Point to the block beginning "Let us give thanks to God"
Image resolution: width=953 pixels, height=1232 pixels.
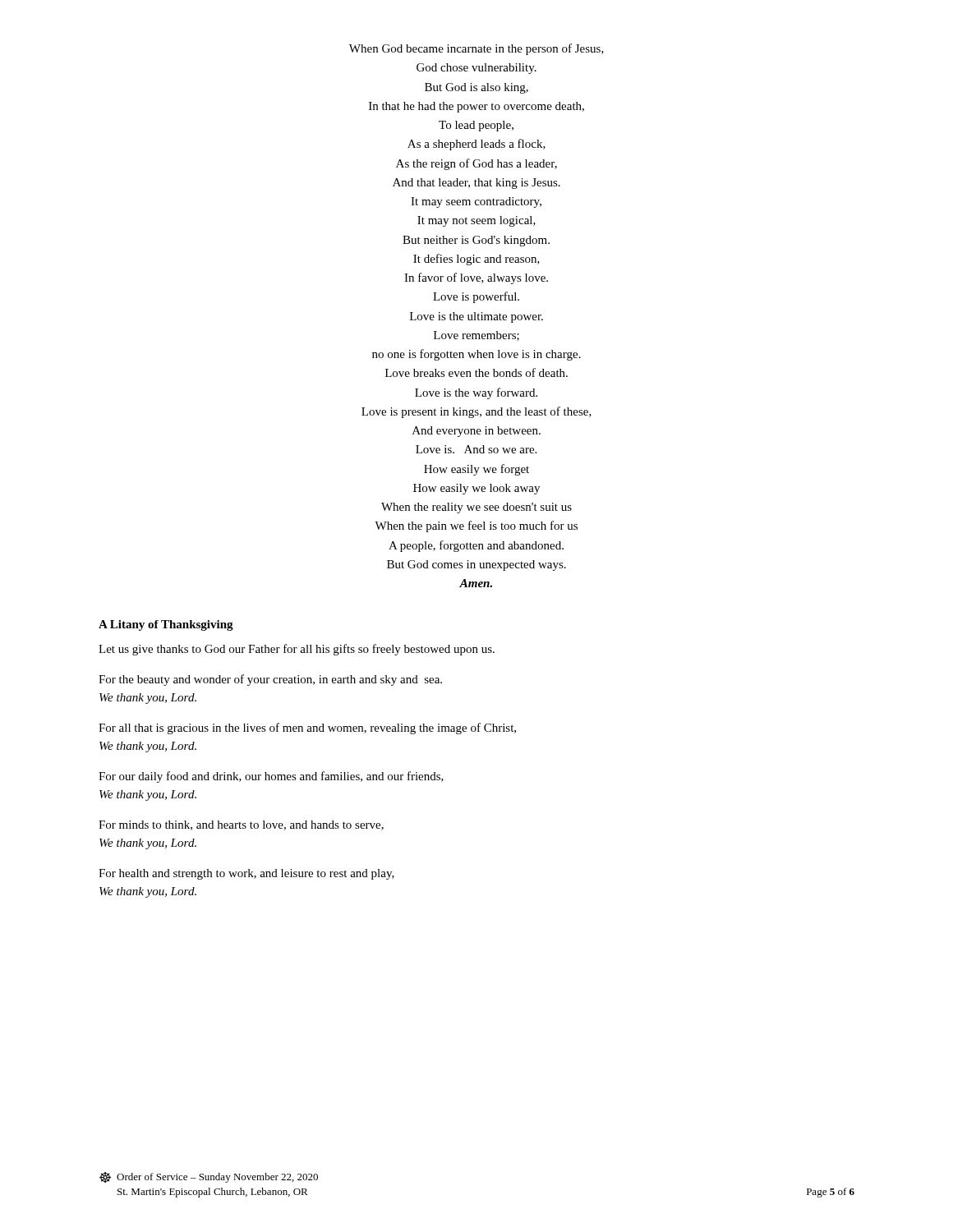476,649
